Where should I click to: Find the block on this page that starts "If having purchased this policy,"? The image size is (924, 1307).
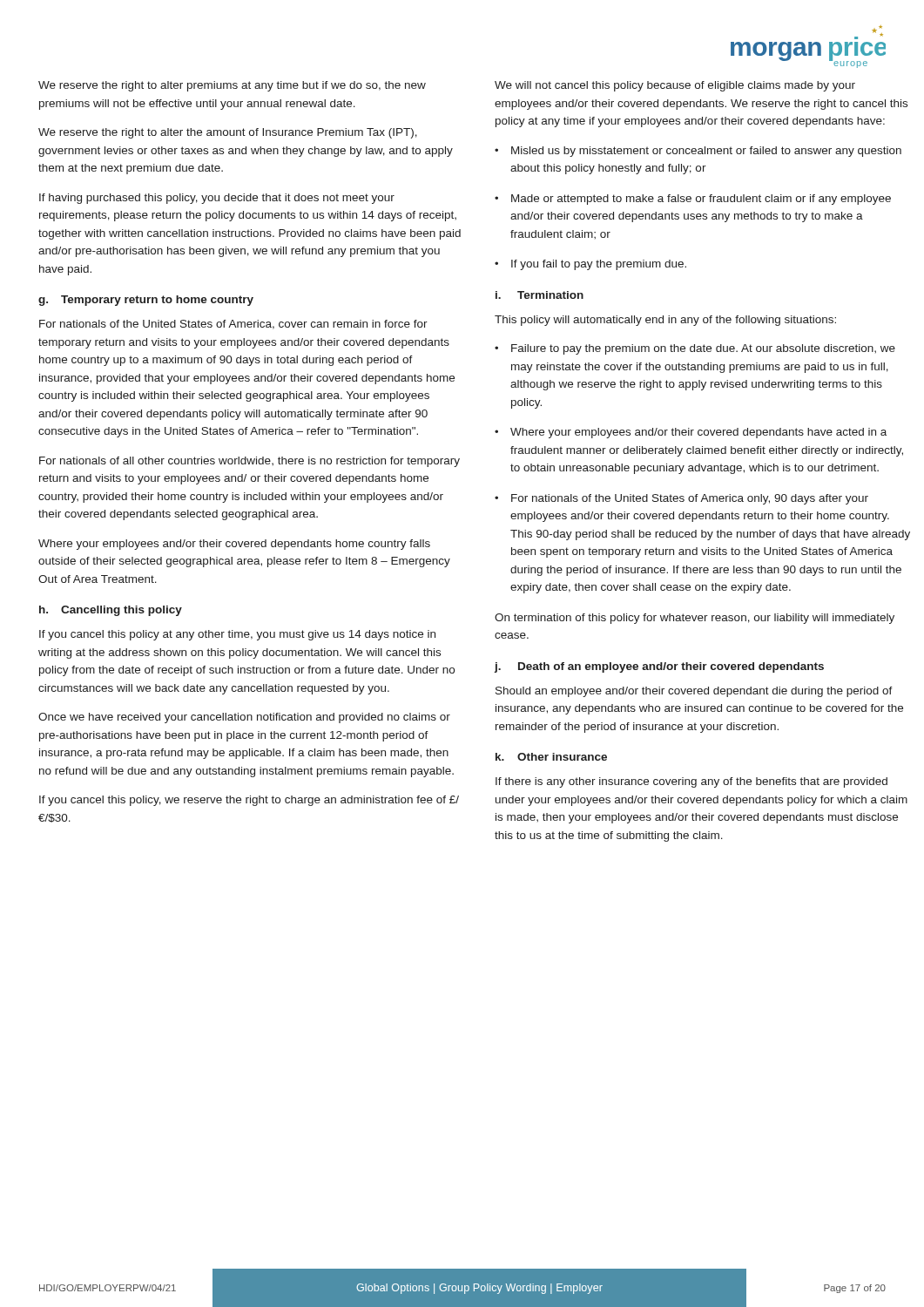pyautogui.click(x=252, y=233)
